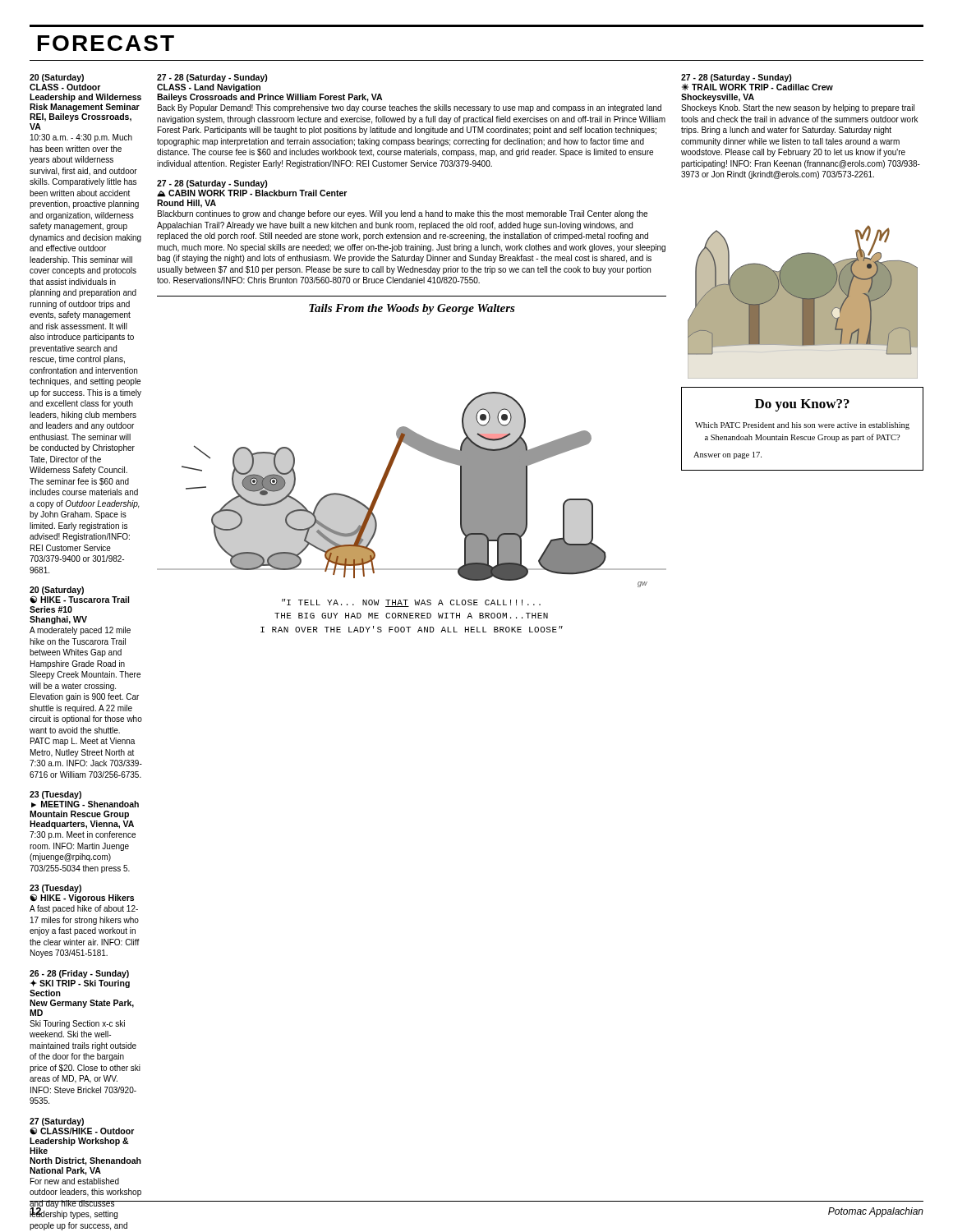This screenshot has width=953, height=1232.
Task: Click on the section header with the text "26 - 28 (Friday - Sunday) ✦"
Action: pos(86,1037)
